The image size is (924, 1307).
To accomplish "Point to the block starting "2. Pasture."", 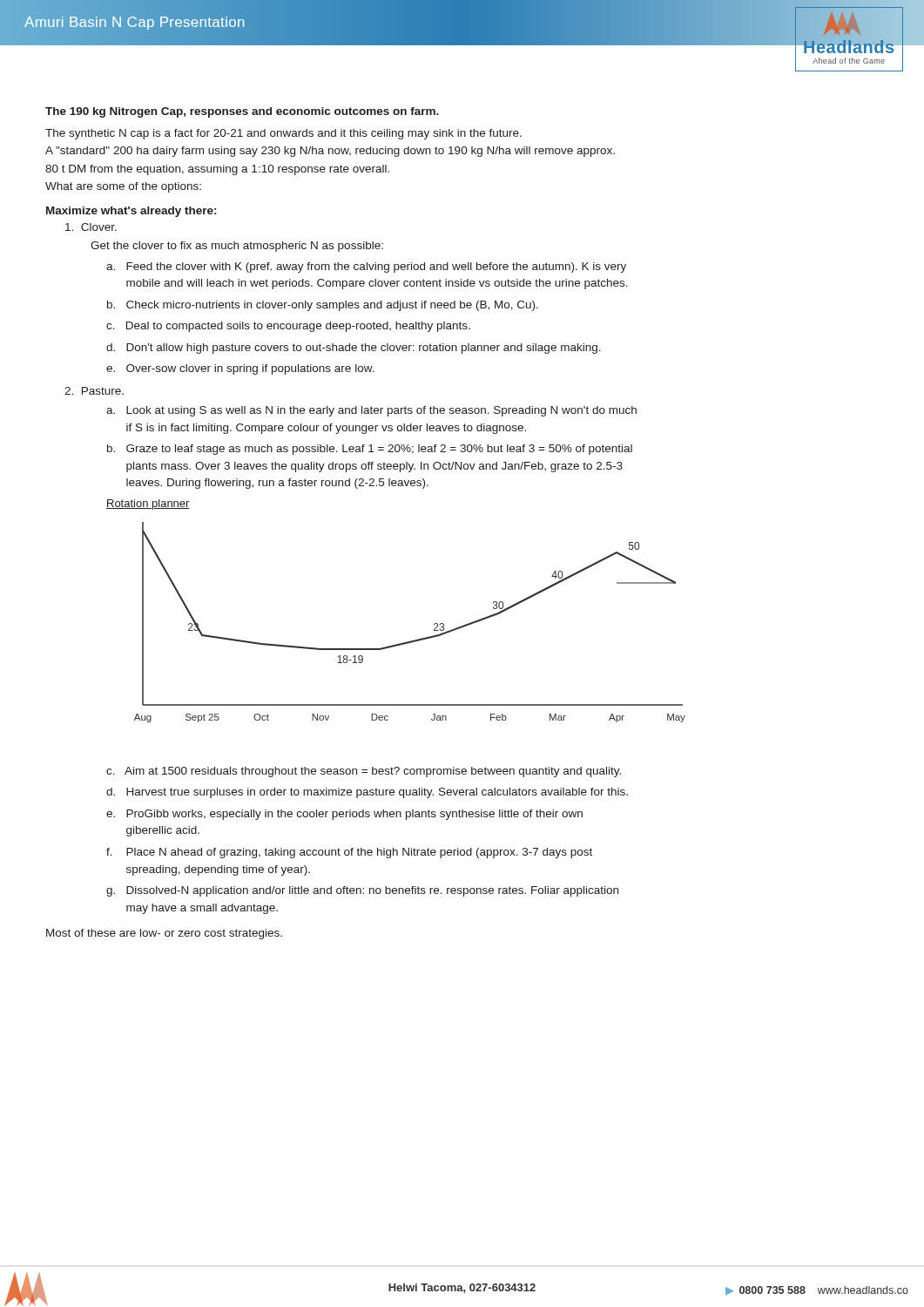I will tap(94, 391).
